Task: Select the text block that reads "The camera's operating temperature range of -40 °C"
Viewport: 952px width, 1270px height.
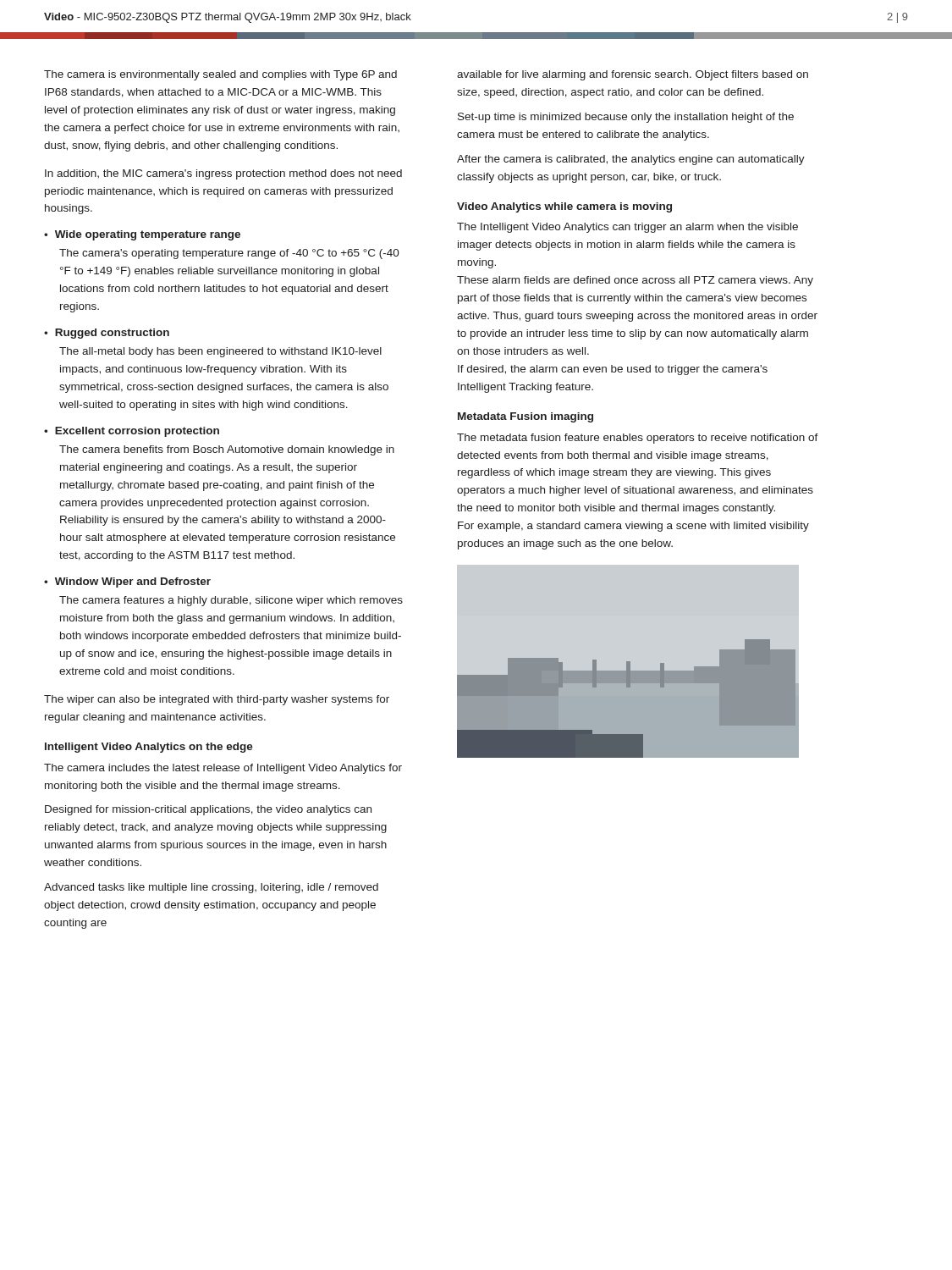Action: coord(229,280)
